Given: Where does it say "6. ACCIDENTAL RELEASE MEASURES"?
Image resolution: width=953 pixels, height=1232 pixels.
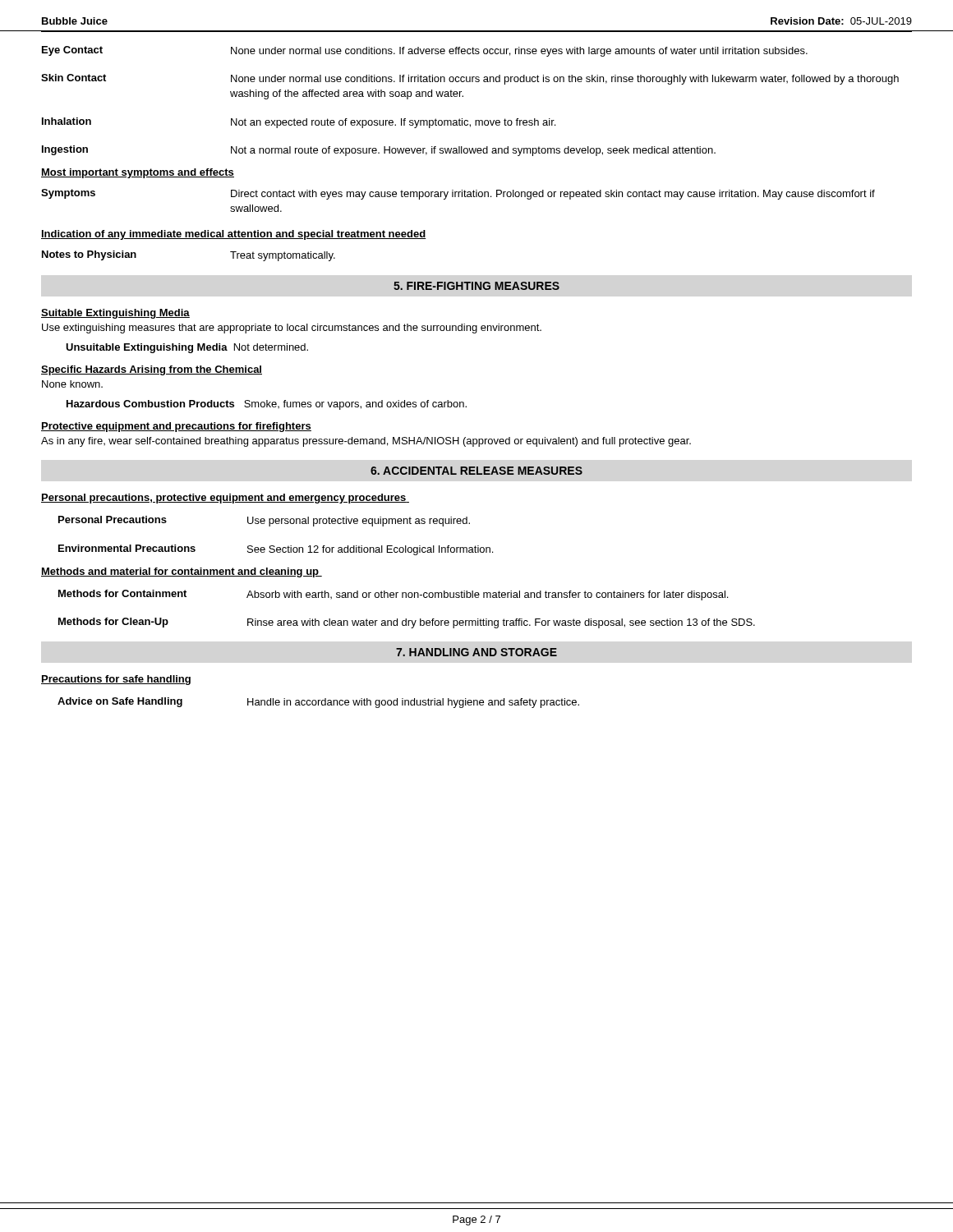Looking at the screenshot, I should (x=476, y=471).
